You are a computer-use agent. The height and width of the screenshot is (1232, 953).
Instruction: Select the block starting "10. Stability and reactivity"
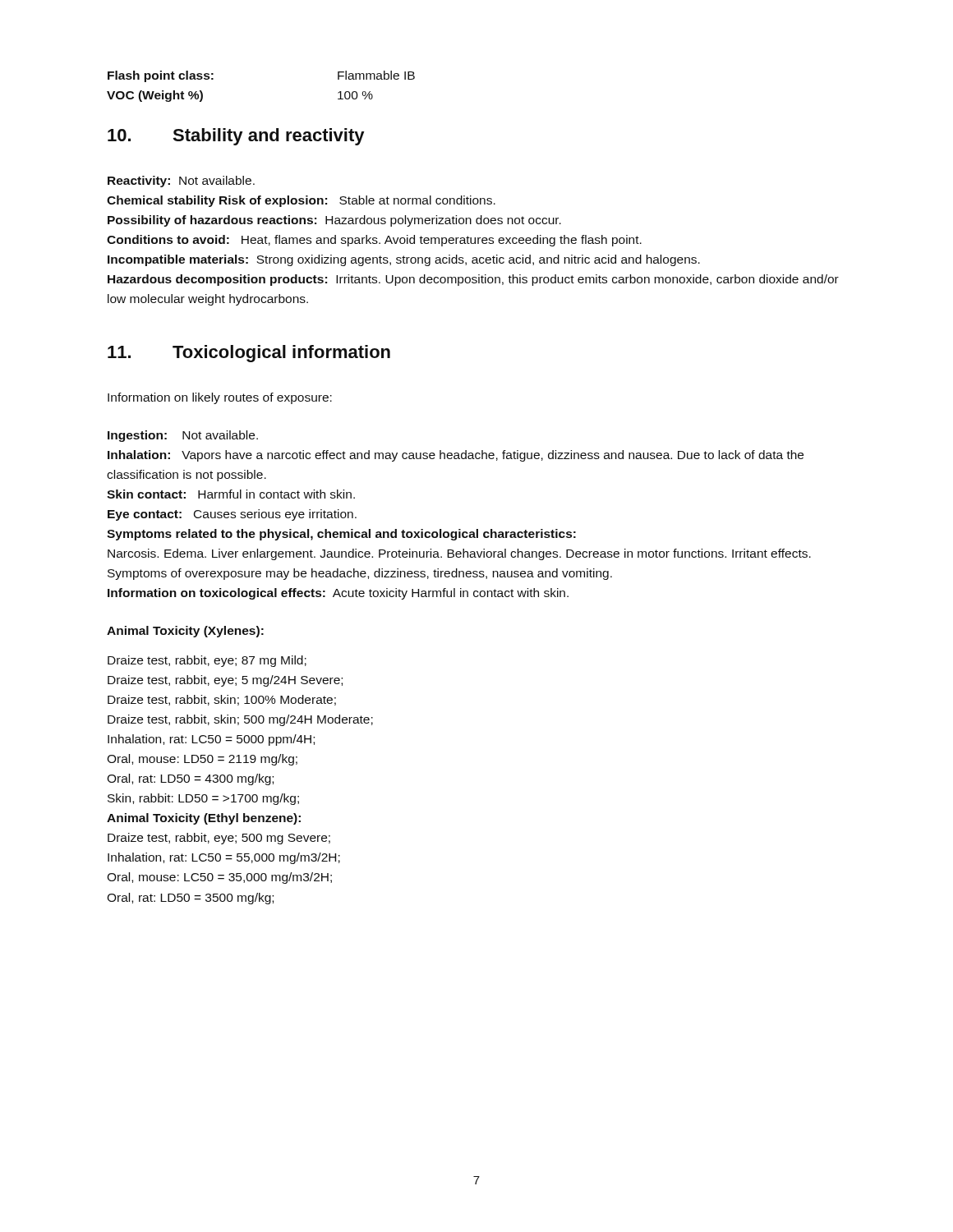[236, 136]
